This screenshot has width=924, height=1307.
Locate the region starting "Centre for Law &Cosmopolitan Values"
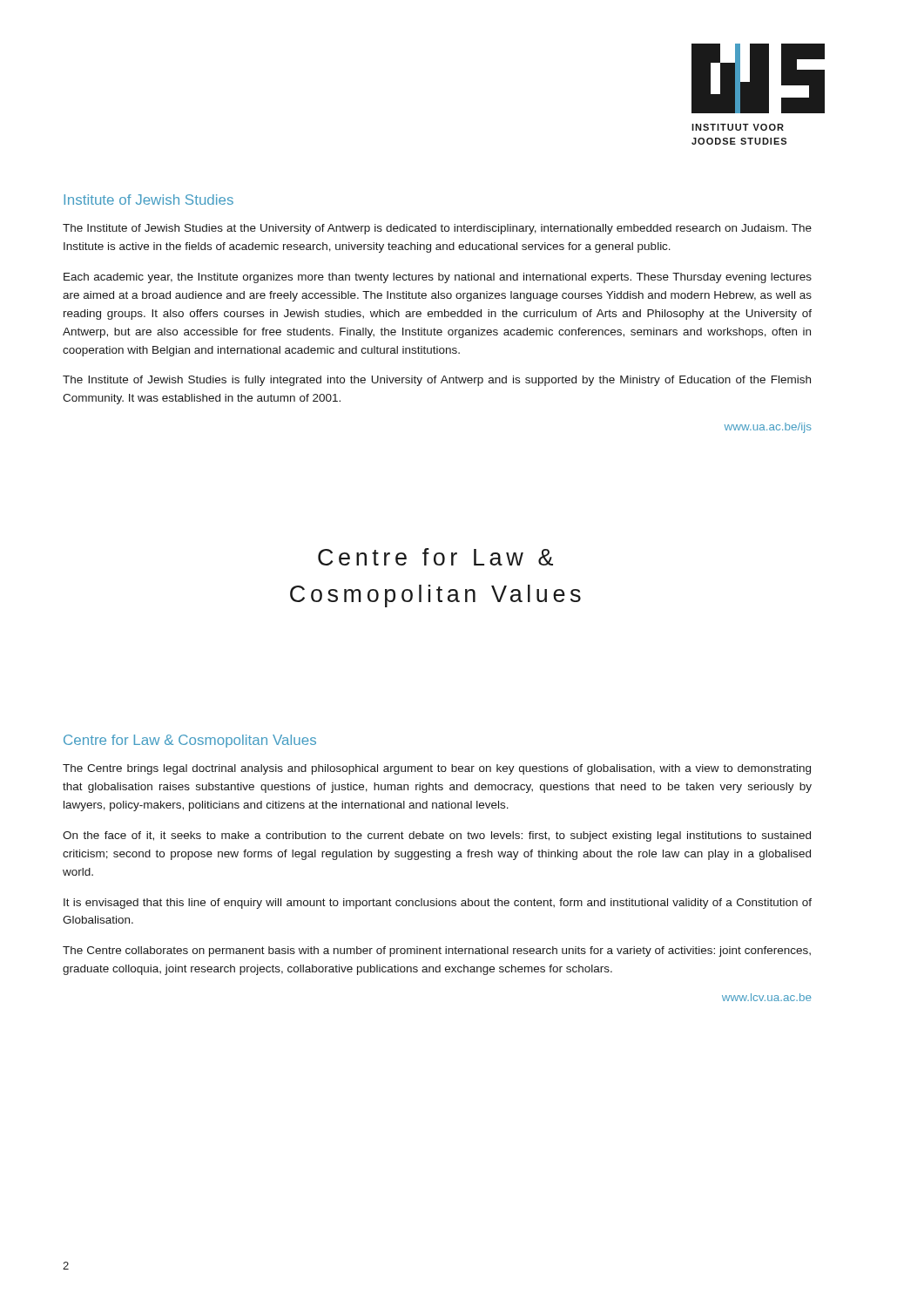(x=437, y=576)
